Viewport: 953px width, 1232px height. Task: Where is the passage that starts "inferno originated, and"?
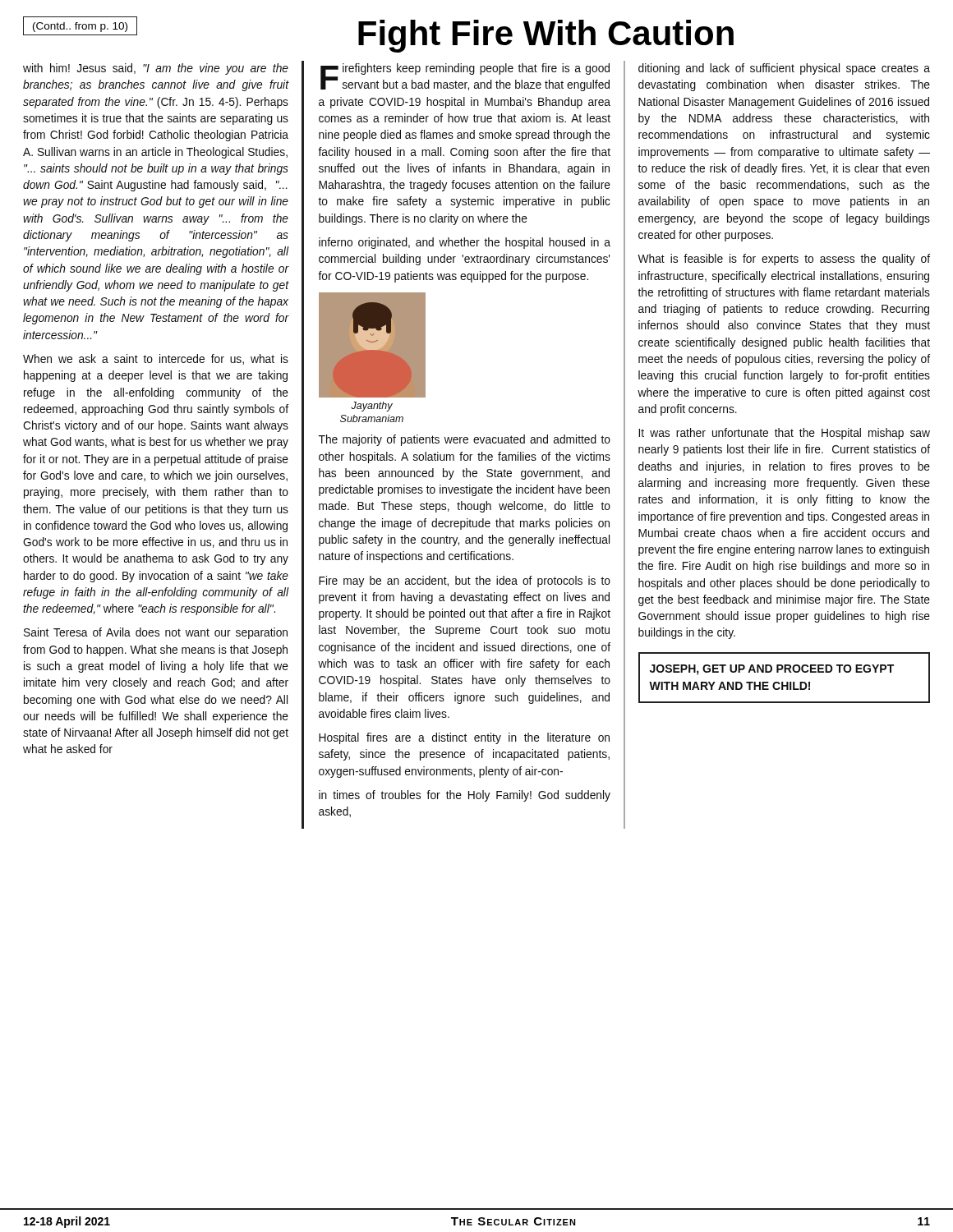(x=464, y=260)
